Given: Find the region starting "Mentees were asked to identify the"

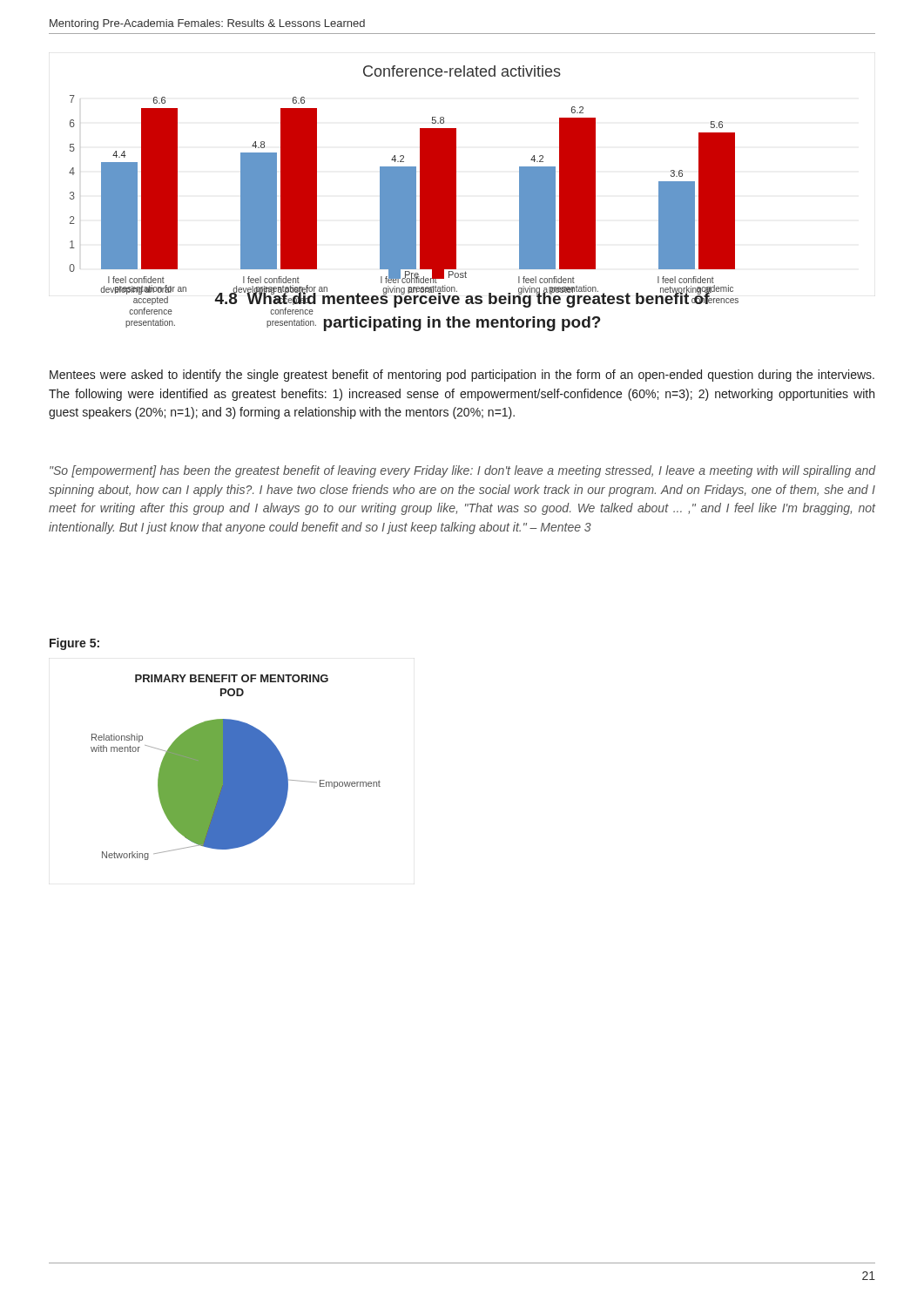Looking at the screenshot, I should pyautogui.click(x=462, y=394).
